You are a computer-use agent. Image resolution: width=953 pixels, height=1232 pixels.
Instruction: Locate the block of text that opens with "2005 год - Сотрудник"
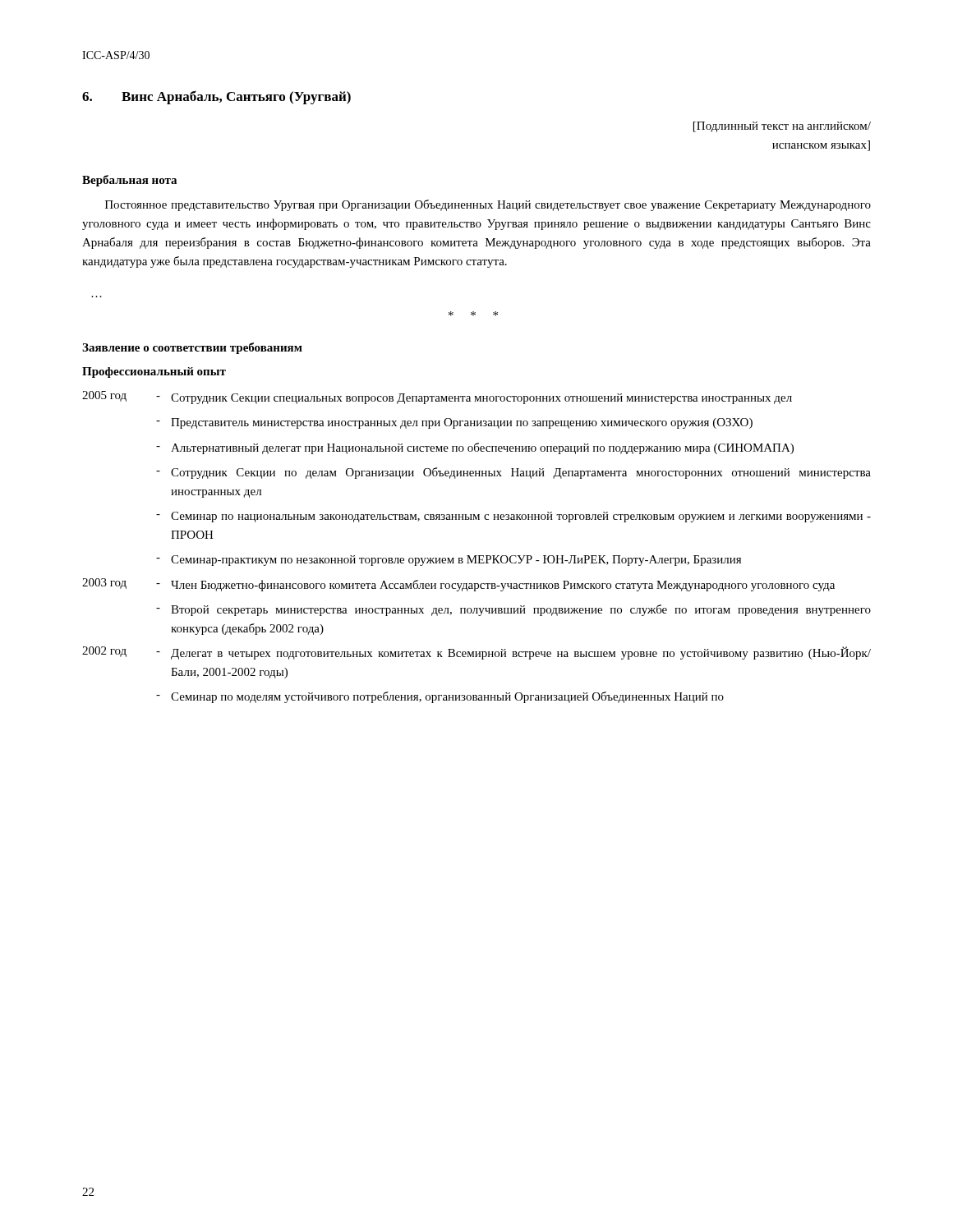pos(476,397)
